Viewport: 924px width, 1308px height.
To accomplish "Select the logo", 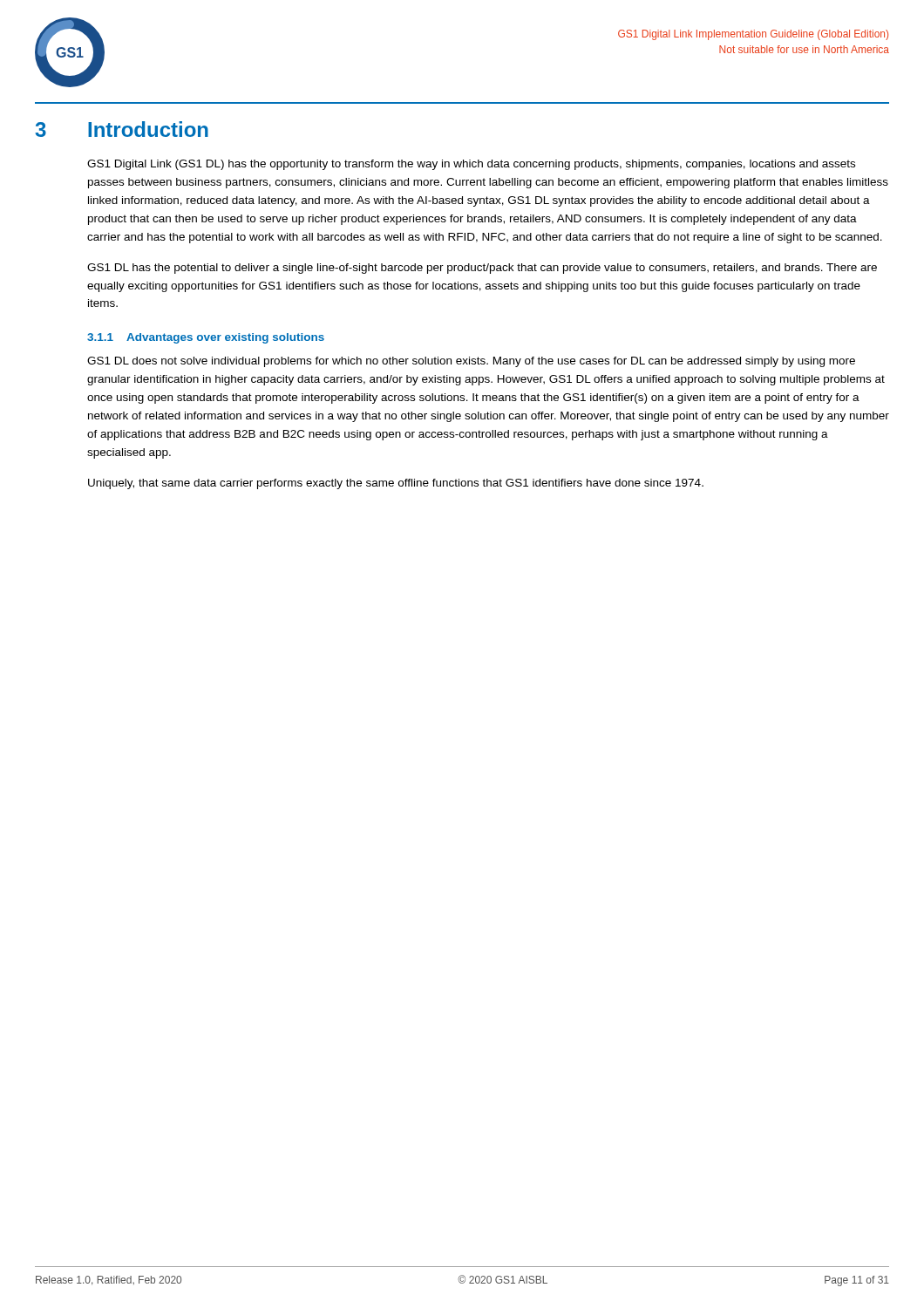I will [x=70, y=52].
